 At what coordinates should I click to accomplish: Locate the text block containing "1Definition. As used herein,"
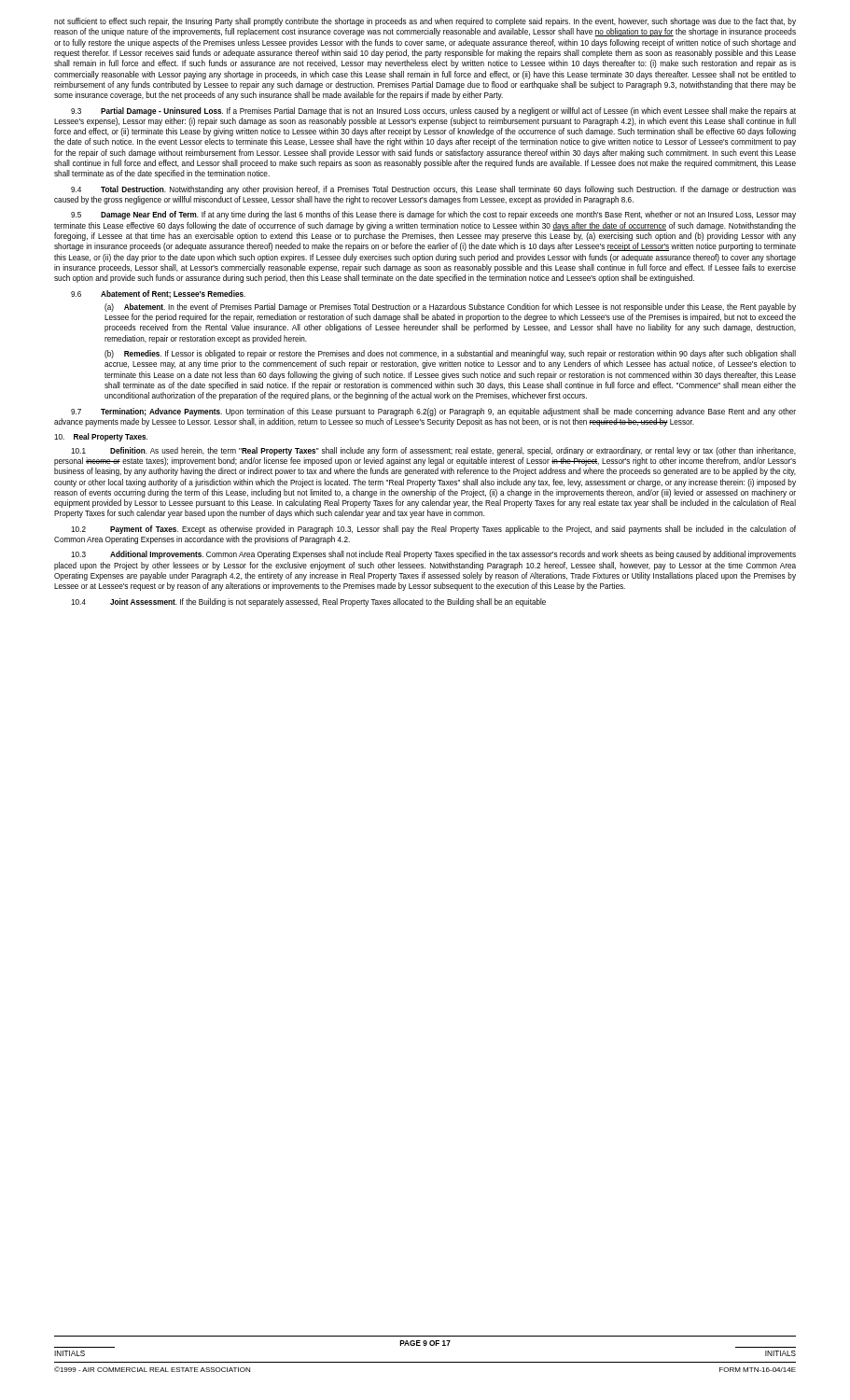(x=425, y=482)
